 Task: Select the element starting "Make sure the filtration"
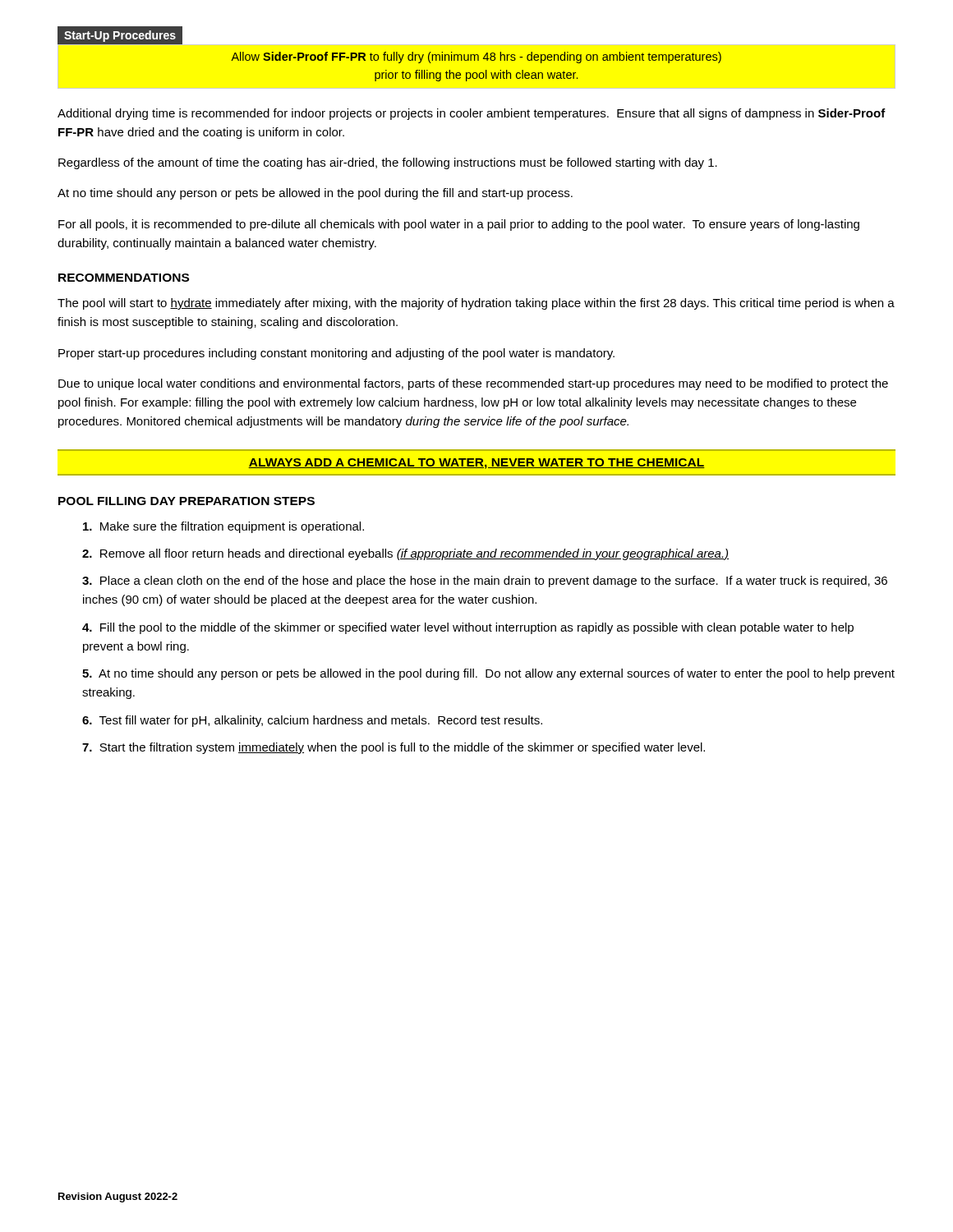click(x=224, y=526)
